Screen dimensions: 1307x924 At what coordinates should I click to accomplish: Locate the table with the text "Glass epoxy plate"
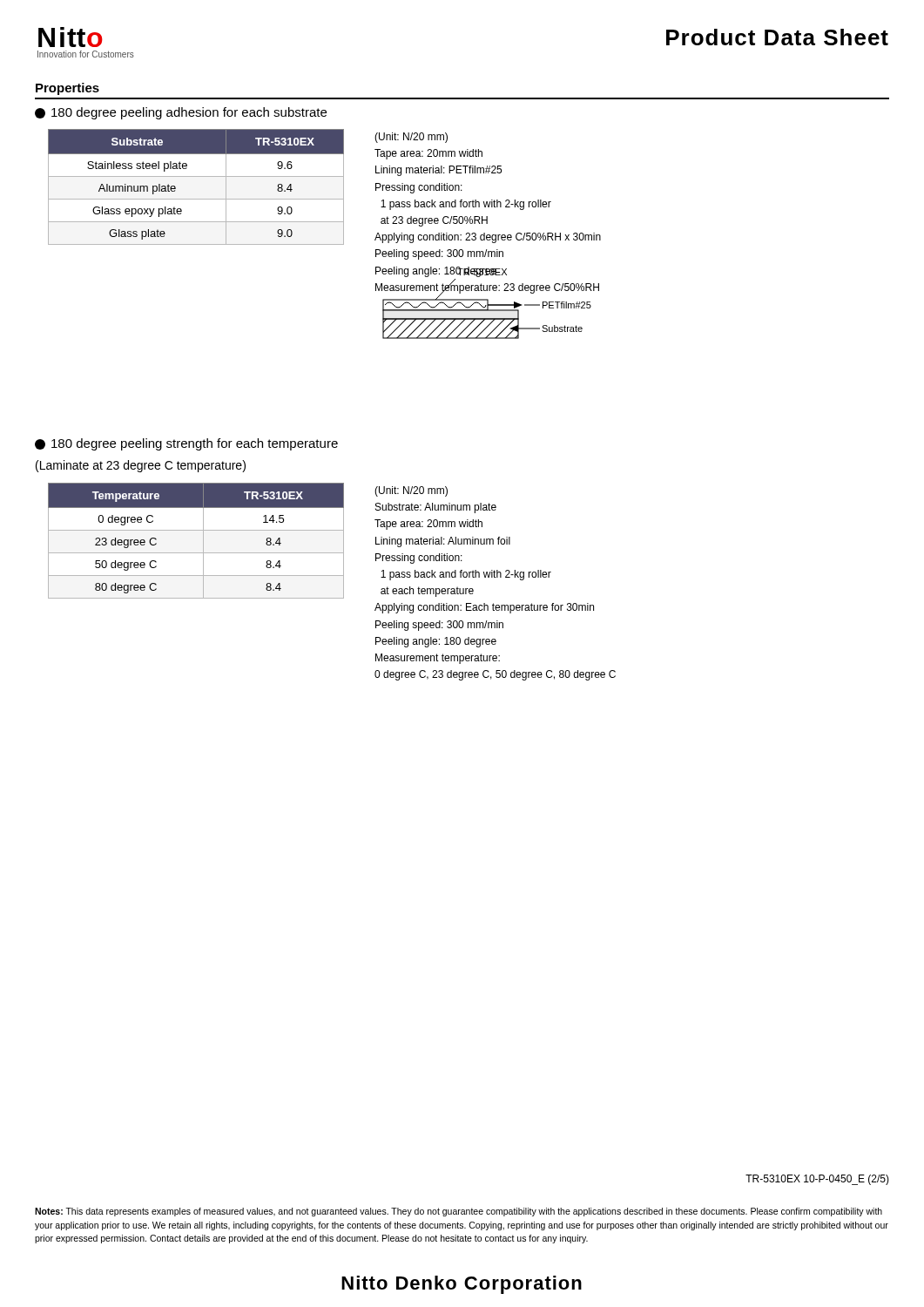click(196, 187)
